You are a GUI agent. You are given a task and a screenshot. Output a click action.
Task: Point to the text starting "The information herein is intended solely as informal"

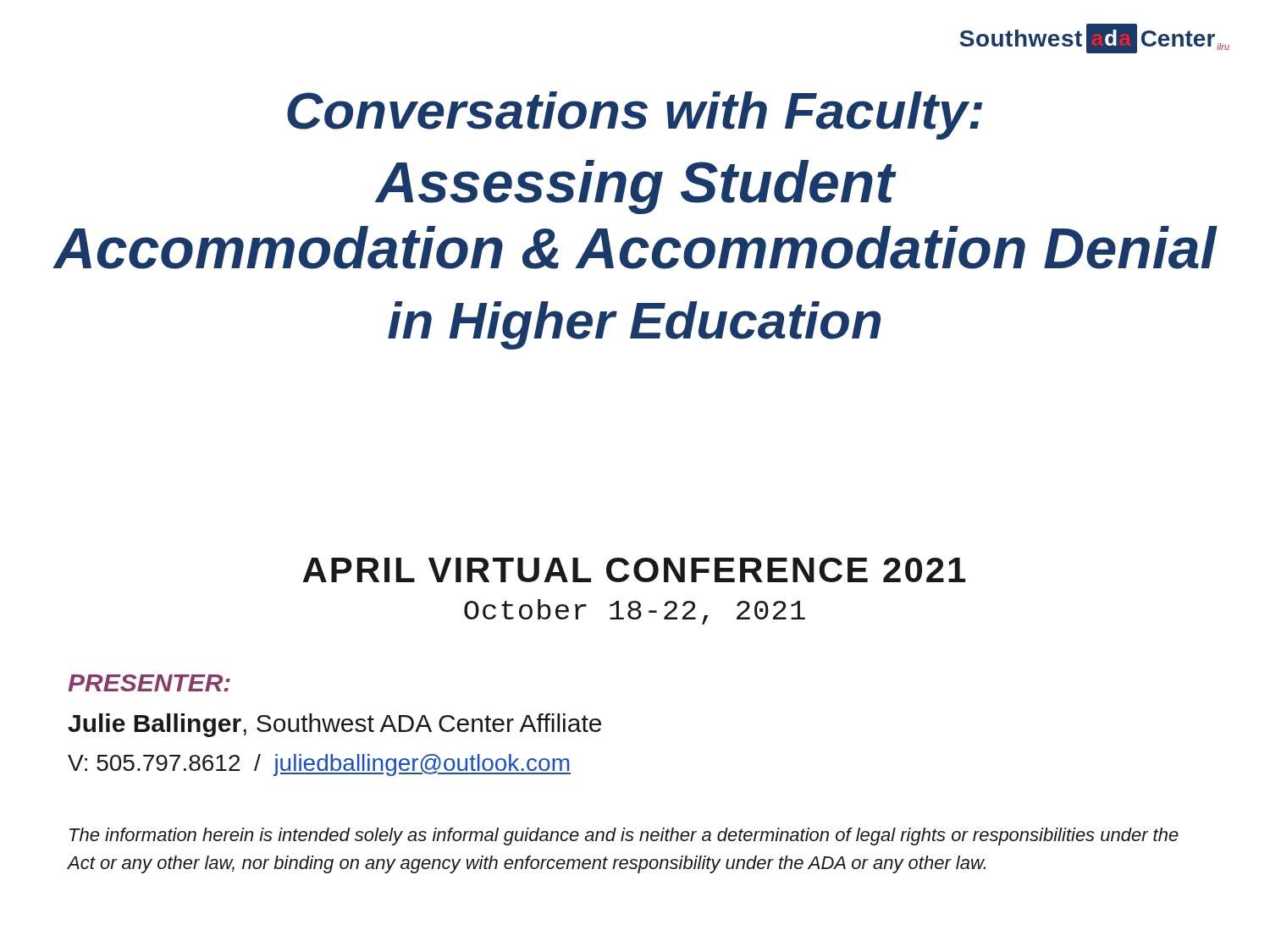click(x=623, y=849)
